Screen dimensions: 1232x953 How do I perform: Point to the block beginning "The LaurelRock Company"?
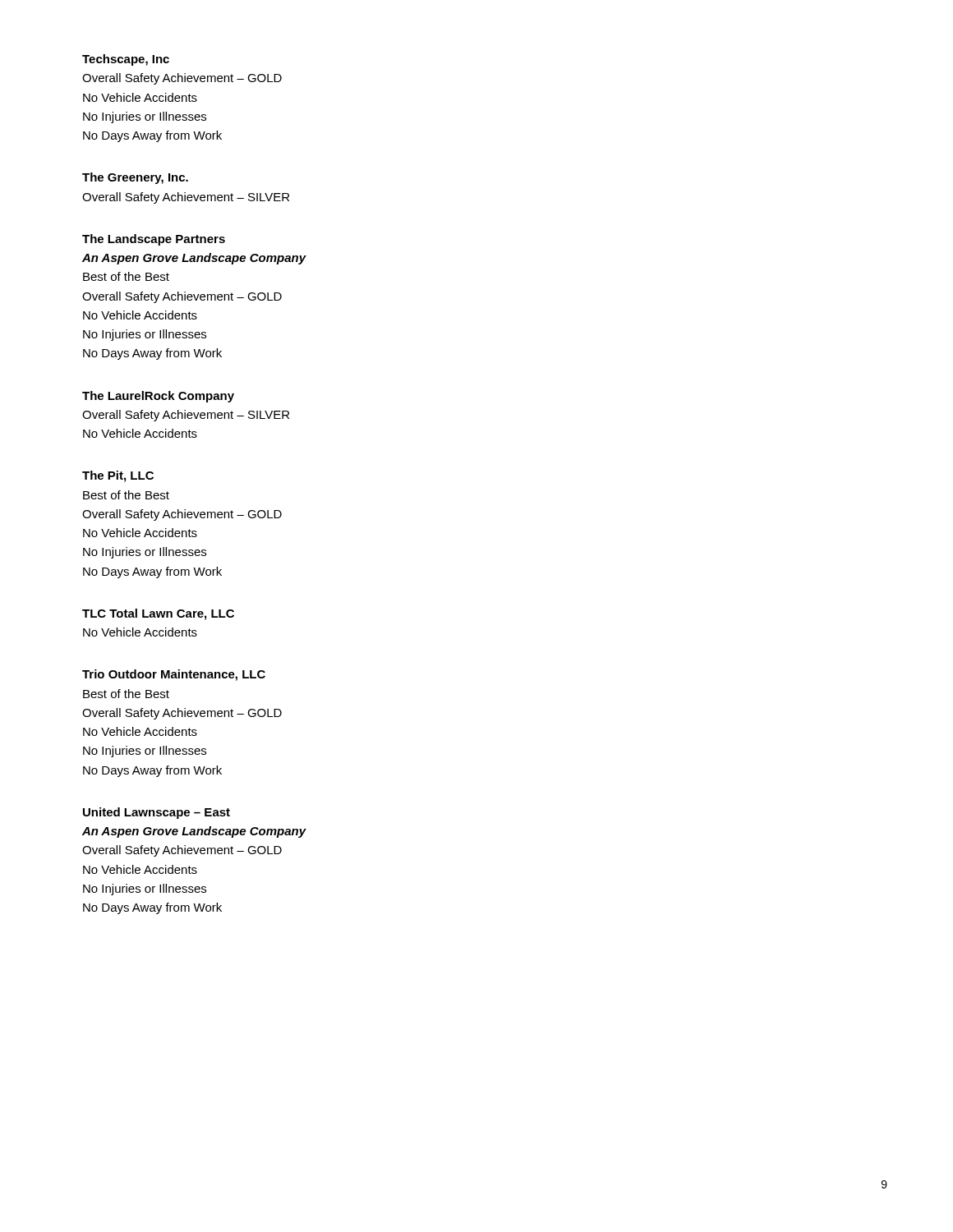(x=158, y=397)
